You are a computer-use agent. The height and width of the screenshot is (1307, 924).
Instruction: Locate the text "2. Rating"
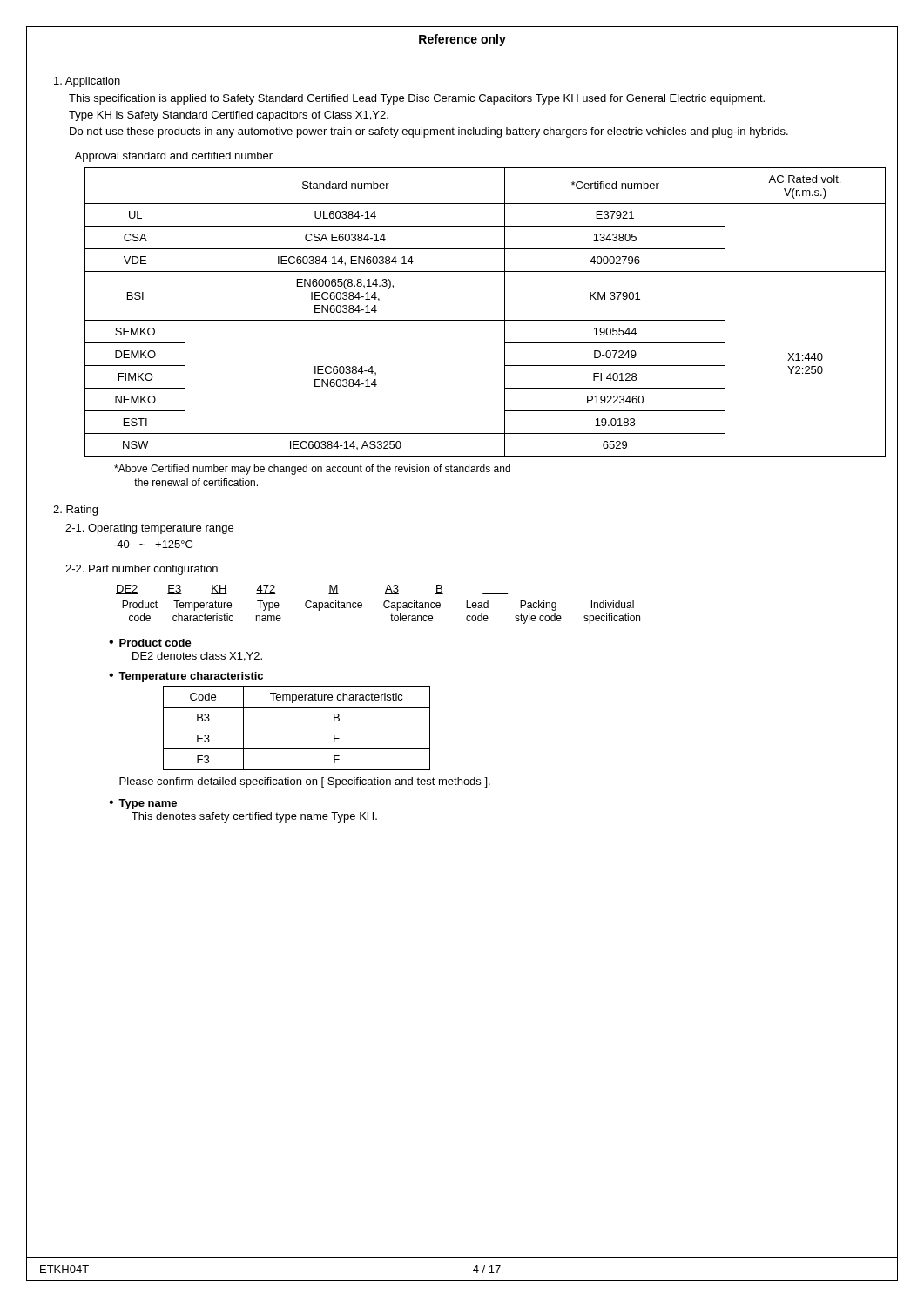pos(76,509)
